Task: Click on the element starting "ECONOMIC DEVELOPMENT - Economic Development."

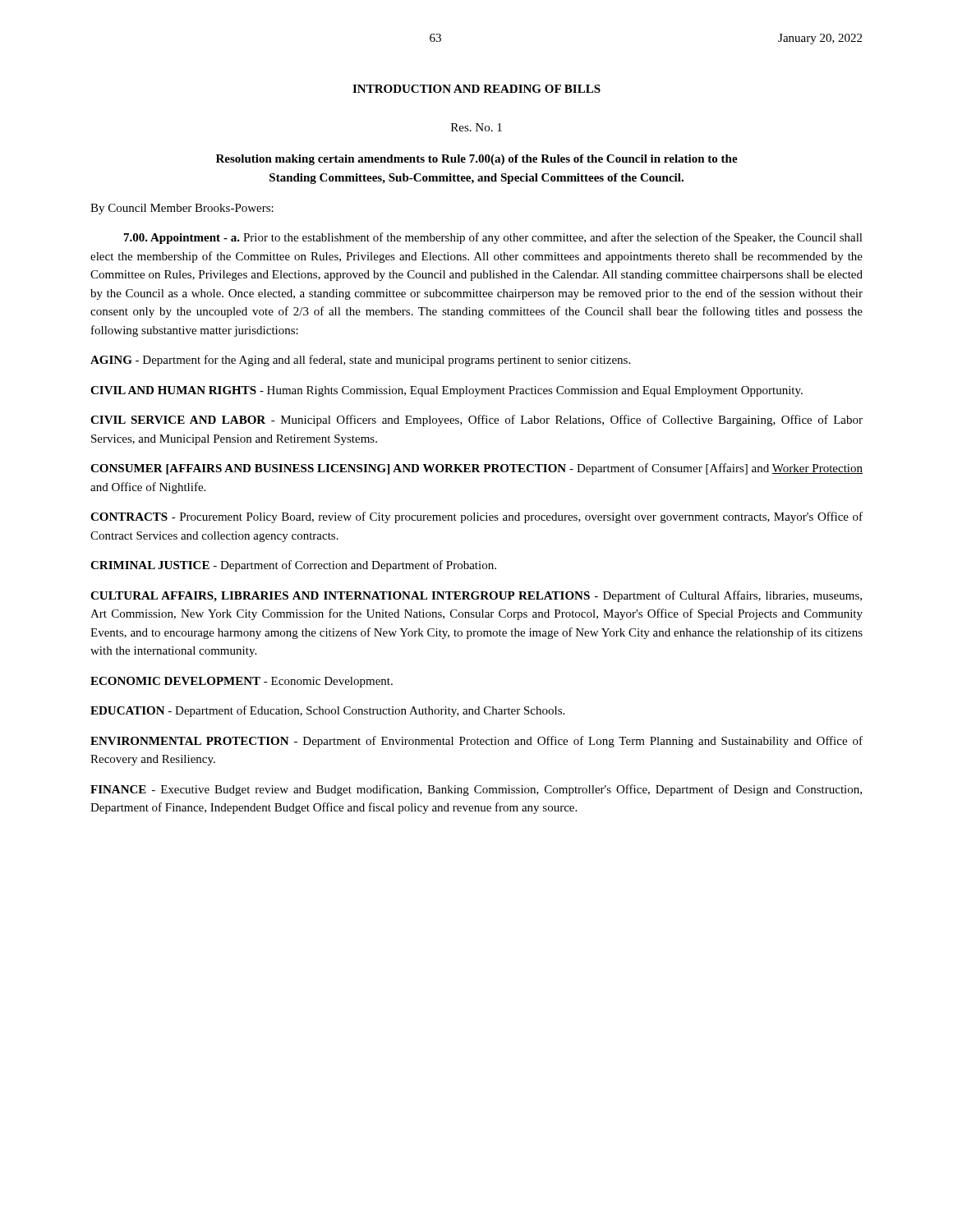Action: pos(242,680)
